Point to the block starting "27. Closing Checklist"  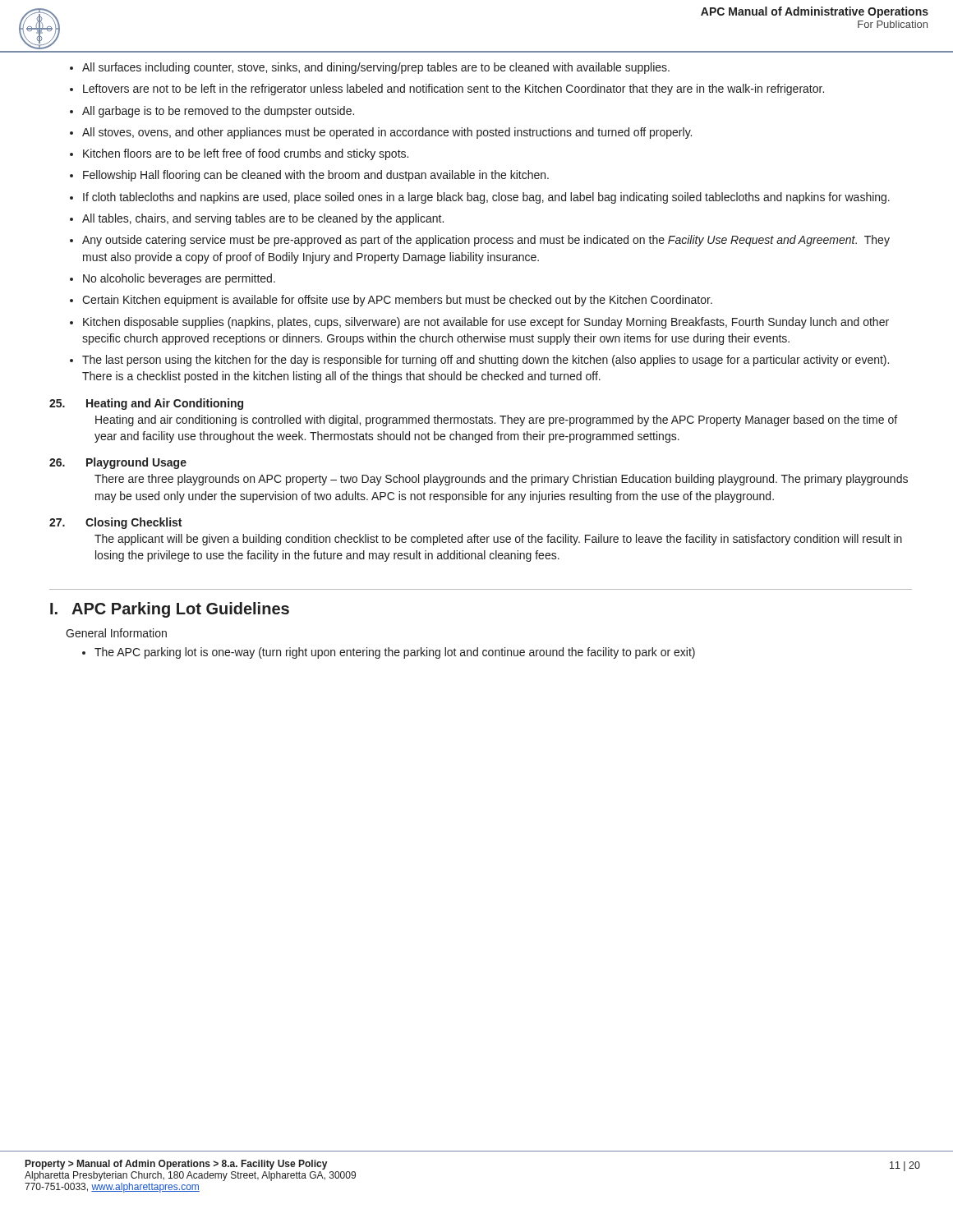tap(116, 522)
